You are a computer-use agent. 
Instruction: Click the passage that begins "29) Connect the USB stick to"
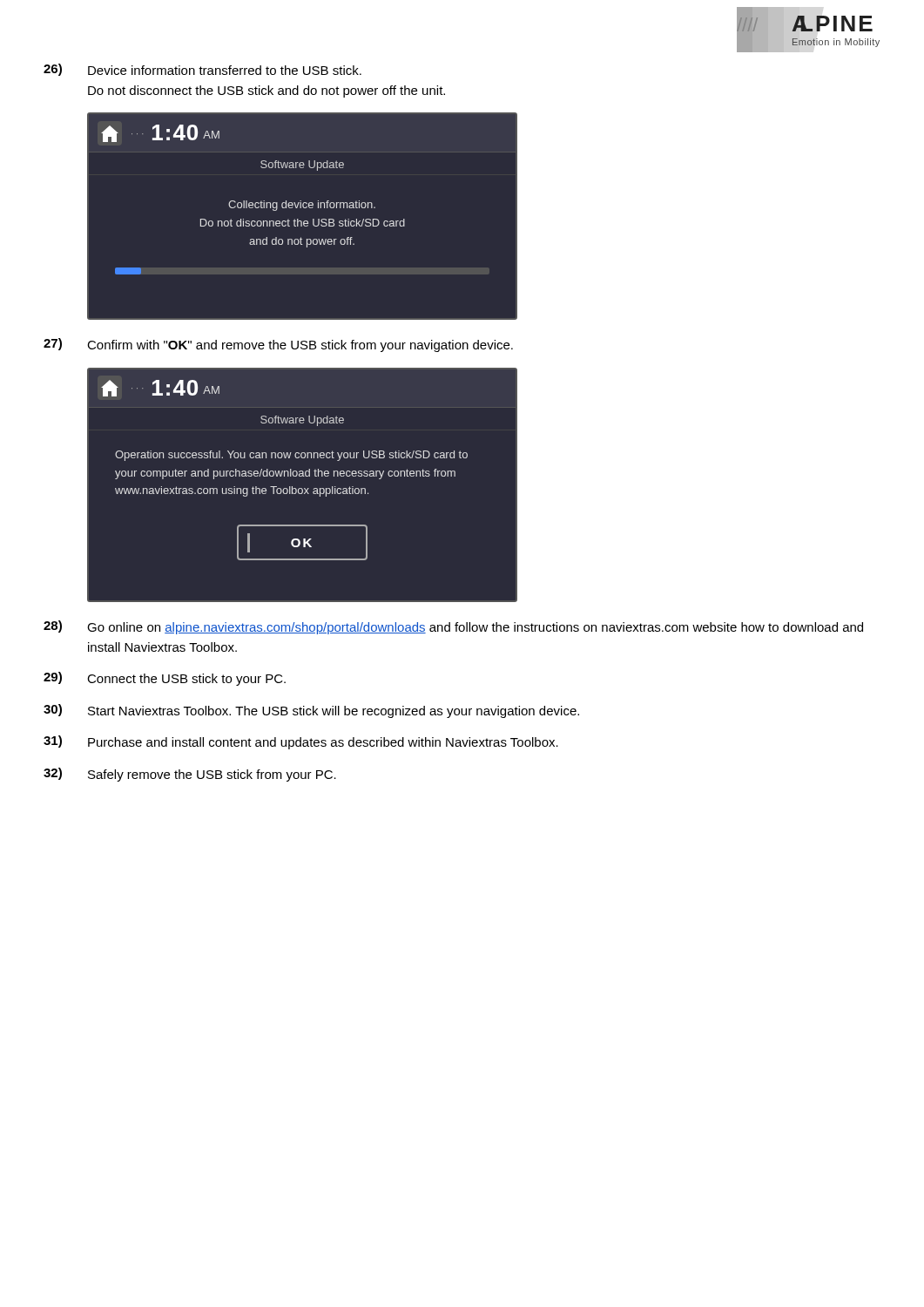pos(165,679)
